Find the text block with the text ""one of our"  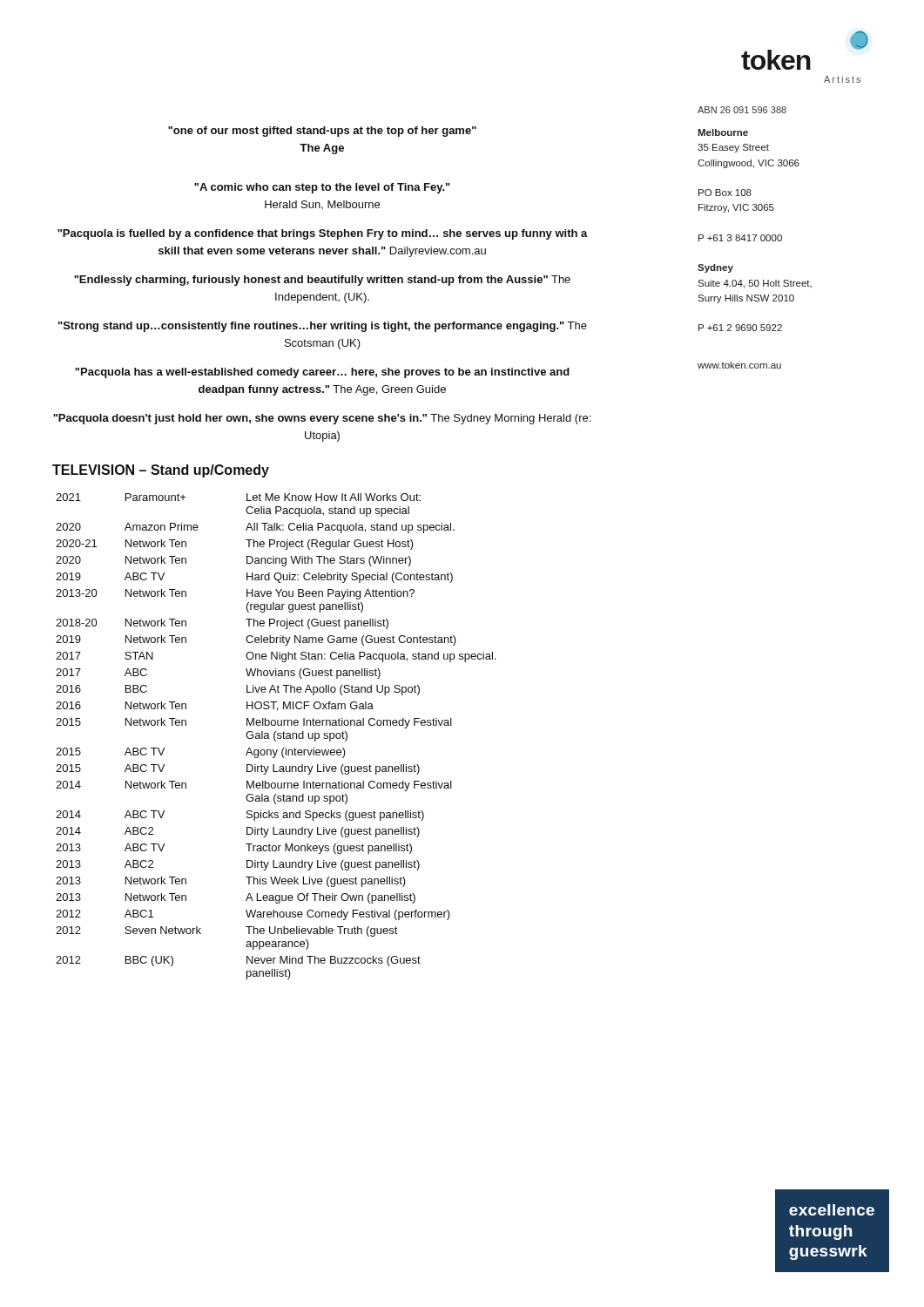pyautogui.click(x=322, y=139)
